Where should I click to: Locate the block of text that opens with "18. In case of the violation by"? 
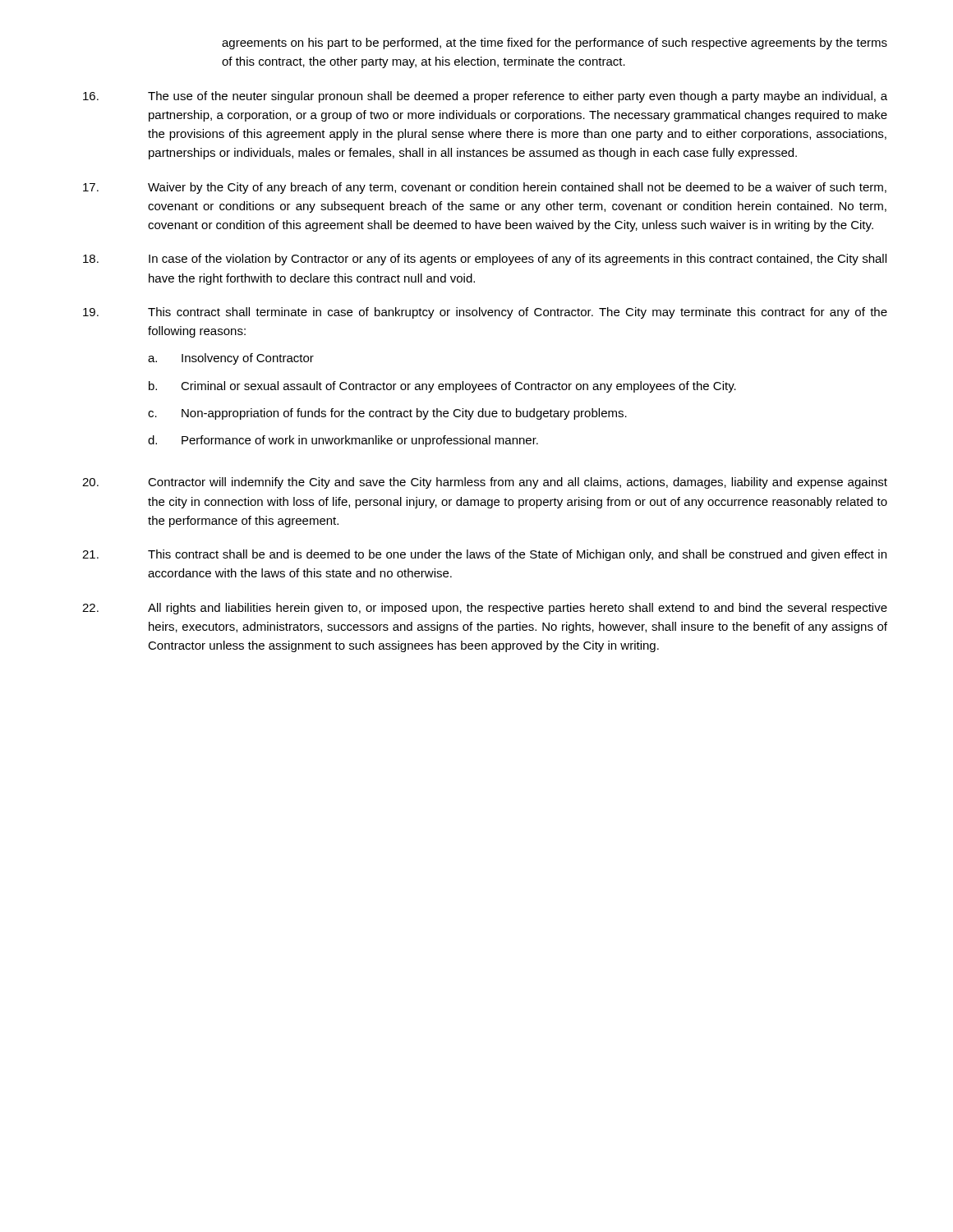click(x=485, y=268)
